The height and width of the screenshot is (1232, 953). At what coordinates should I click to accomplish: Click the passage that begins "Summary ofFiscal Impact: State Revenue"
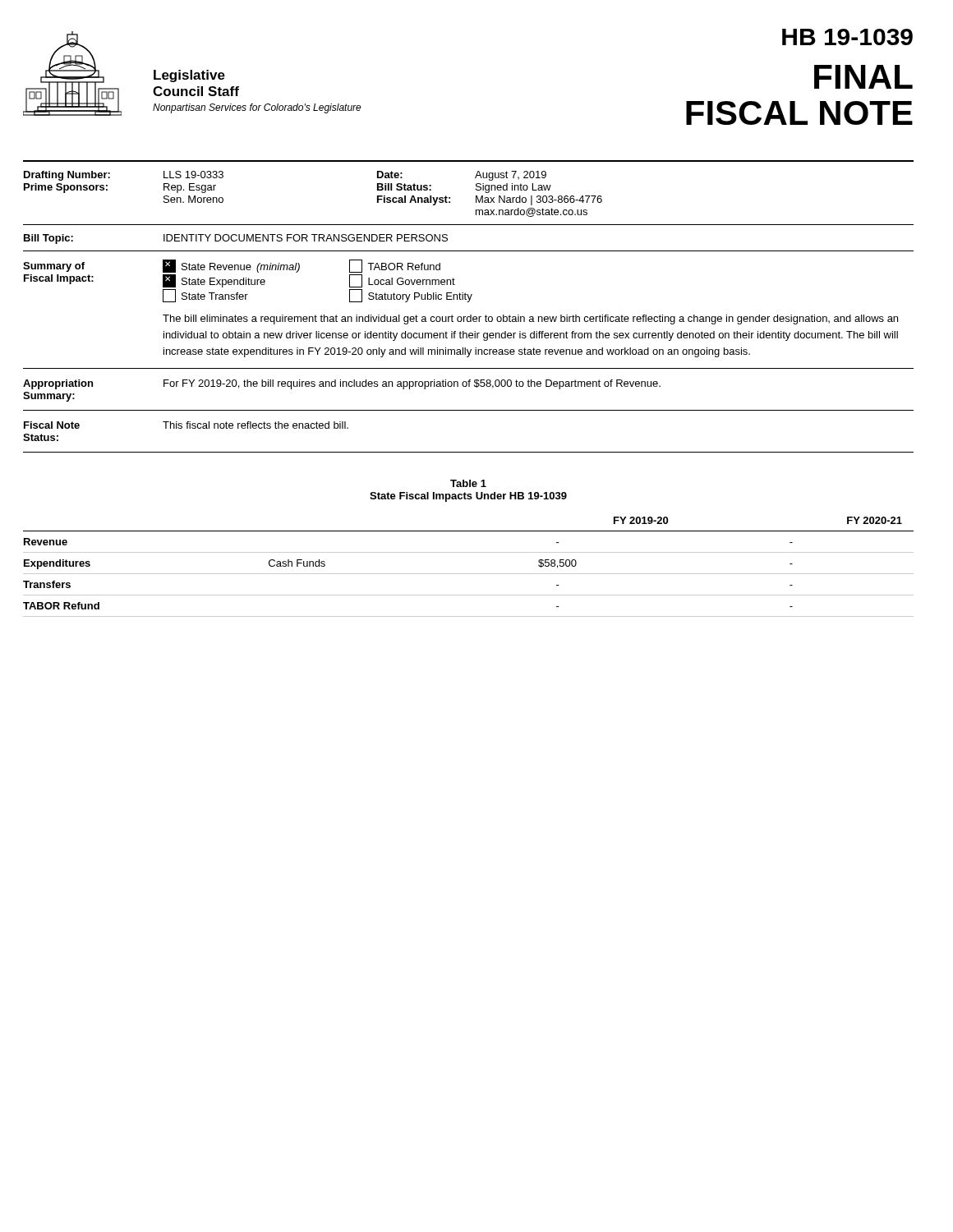[x=468, y=310]
